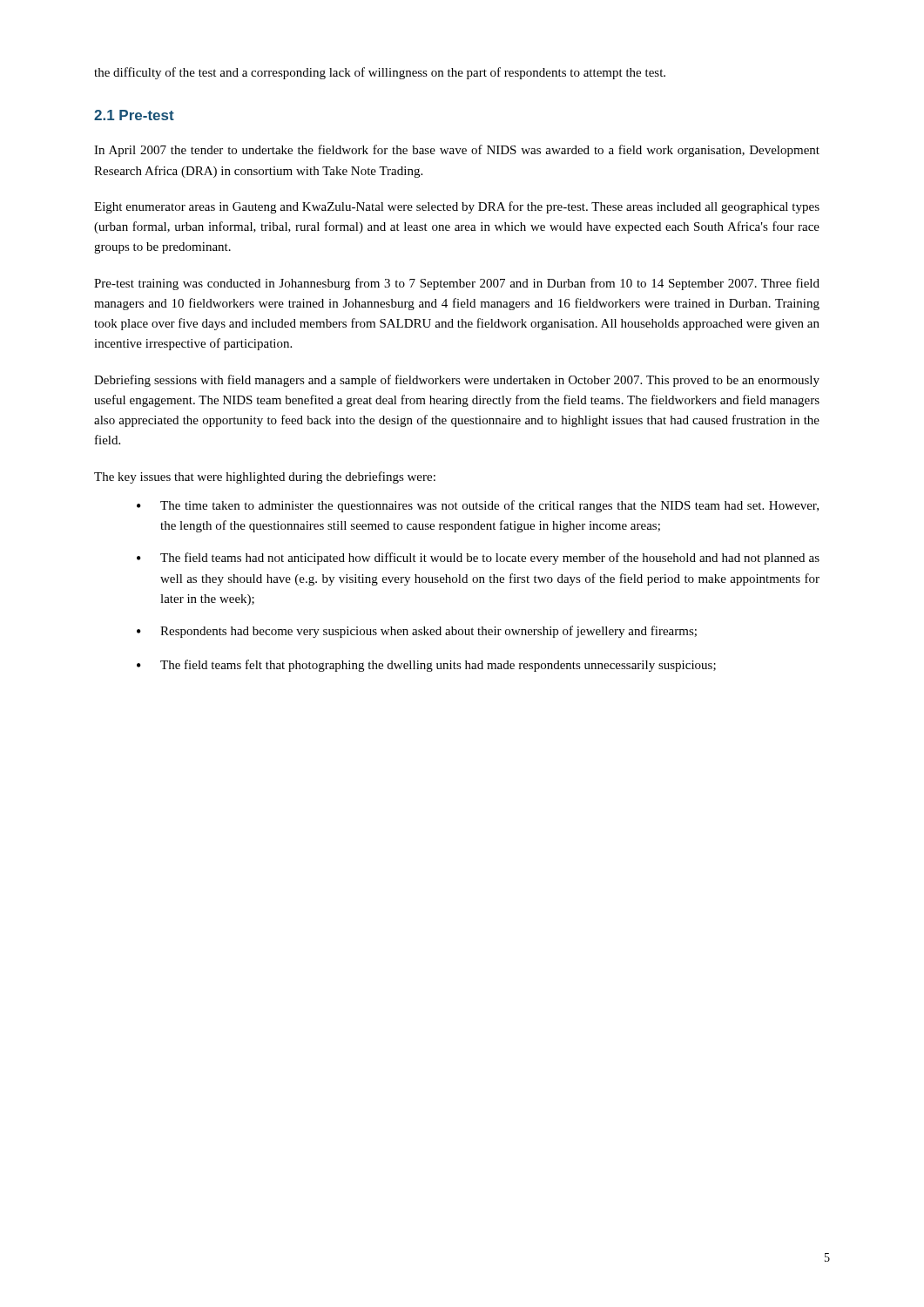Find the text starting "The key issues that were highlighted during"
924x1307 pixels.
[265, 476]
